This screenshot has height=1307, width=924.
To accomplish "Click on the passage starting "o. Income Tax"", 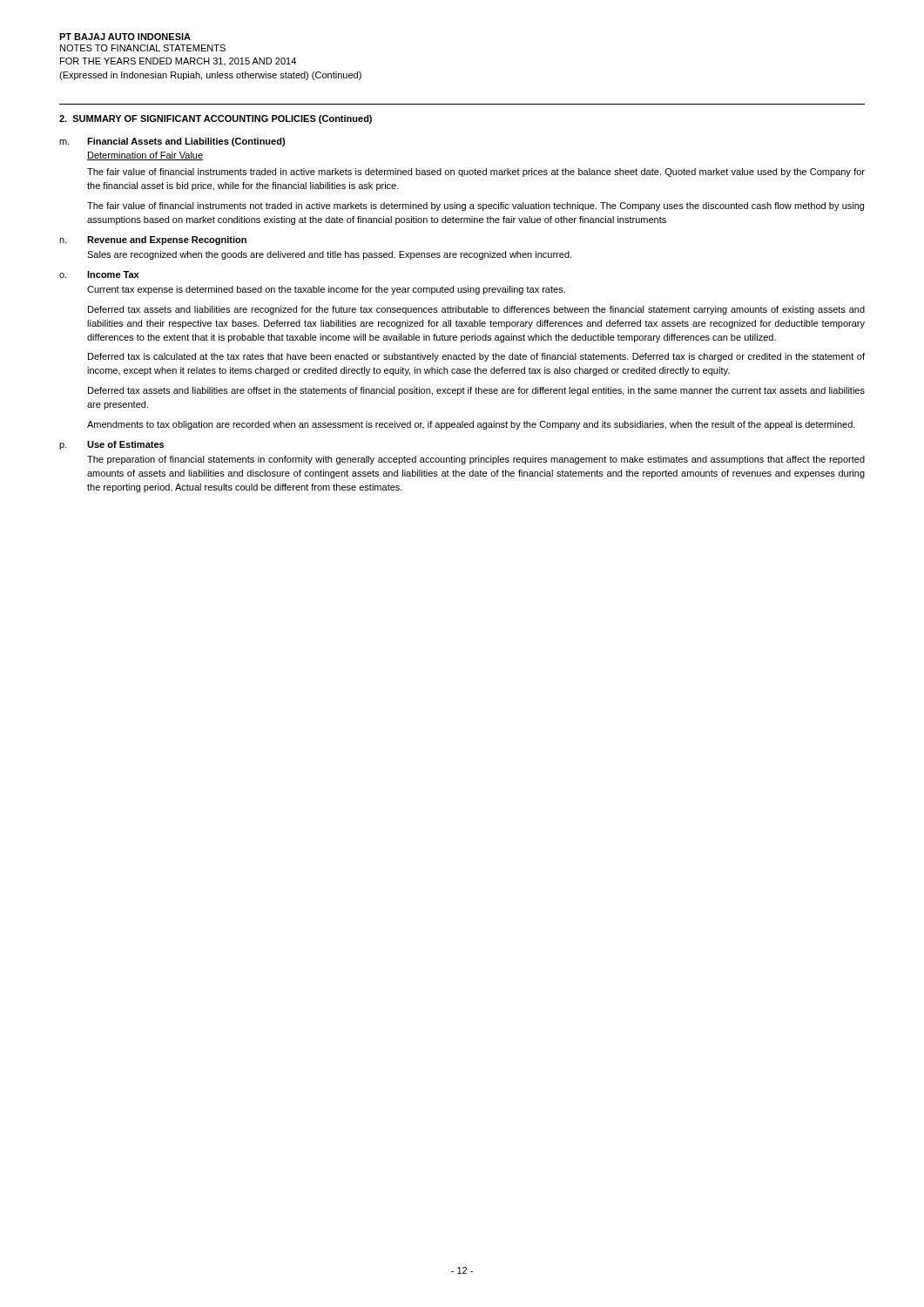I will click(99, 274).
